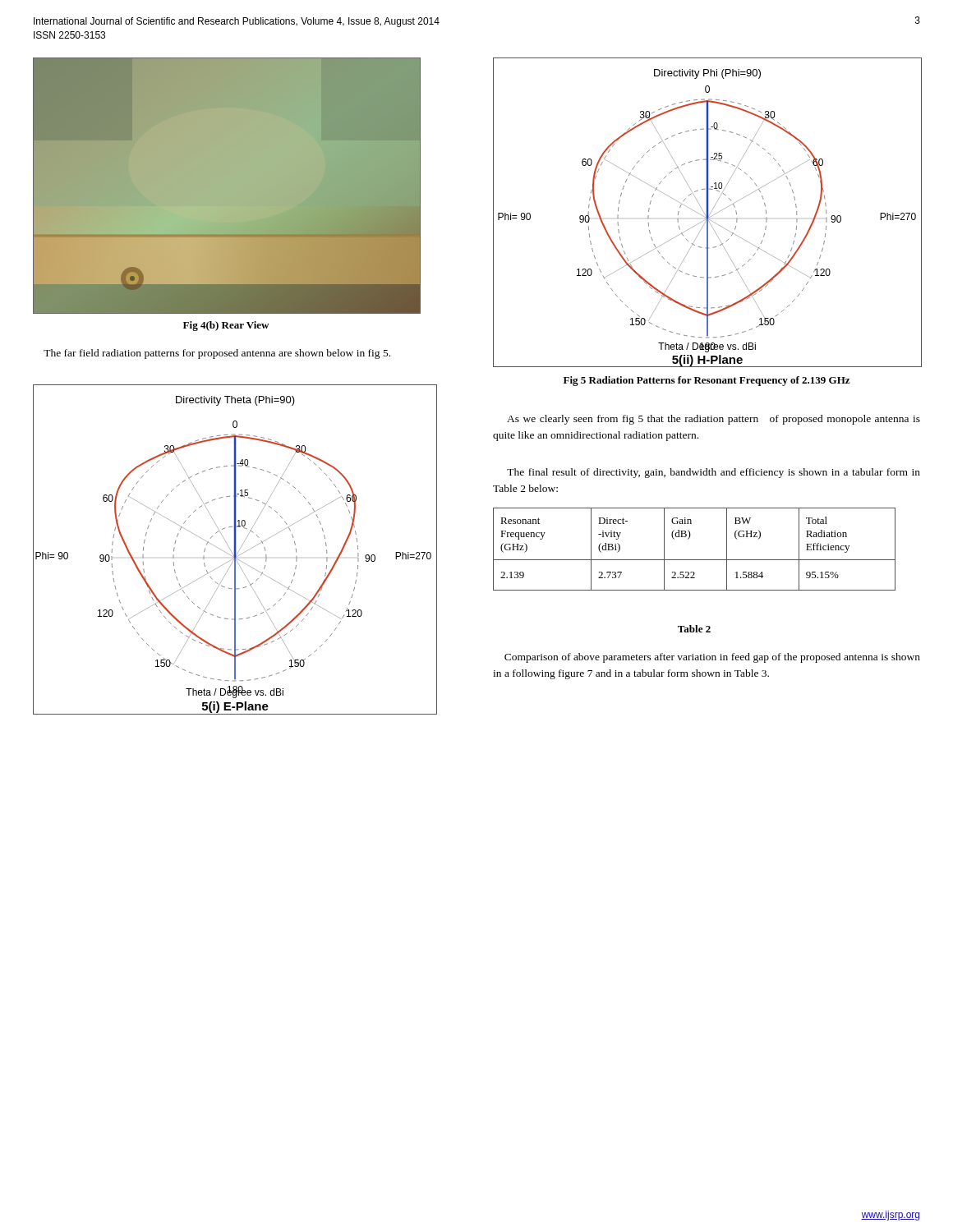Screen dimensions: 1232x953
Task: Select the photo
Action: [227, 186]
